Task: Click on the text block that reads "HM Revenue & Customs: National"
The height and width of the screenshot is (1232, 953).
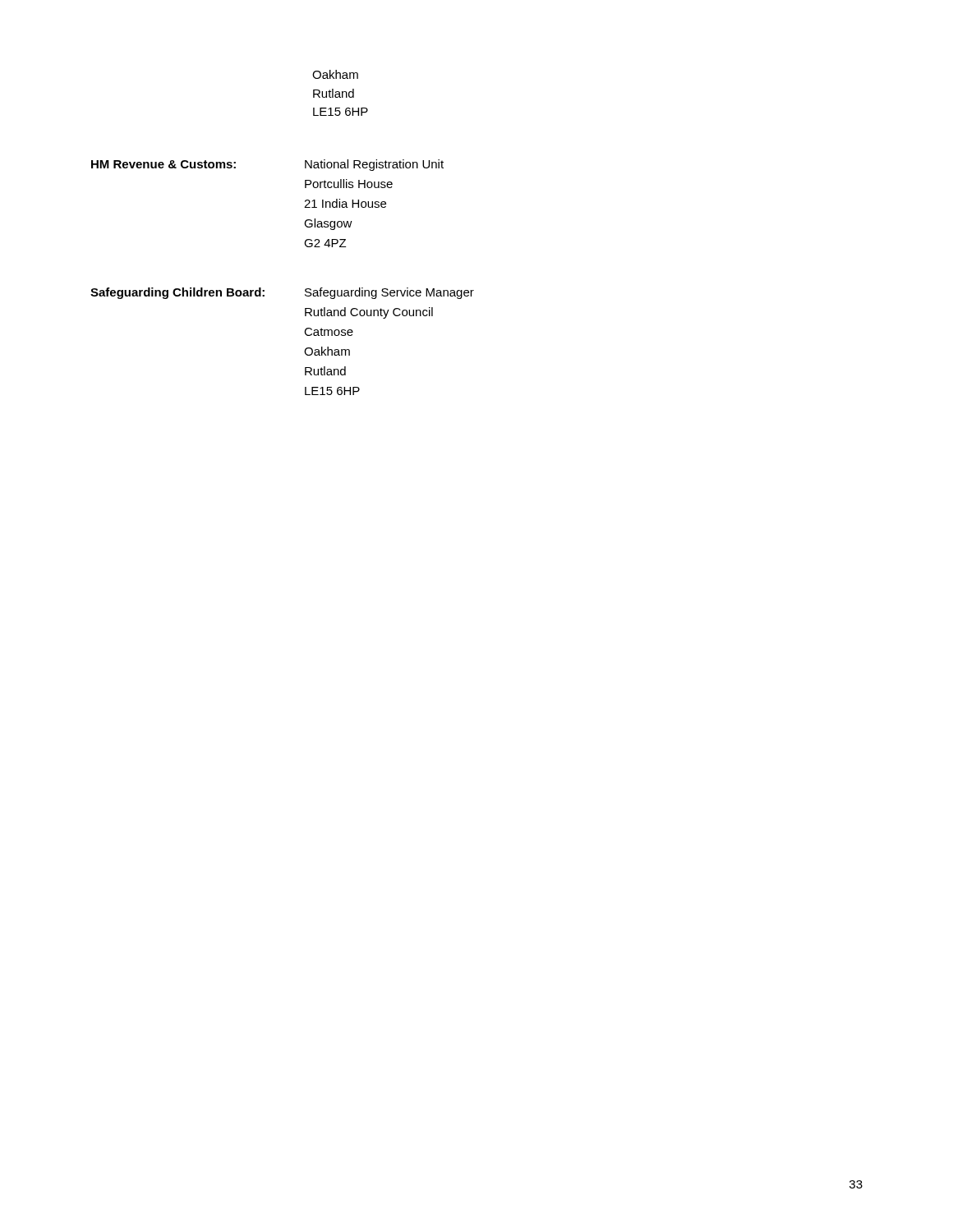Action: point(161,165)
